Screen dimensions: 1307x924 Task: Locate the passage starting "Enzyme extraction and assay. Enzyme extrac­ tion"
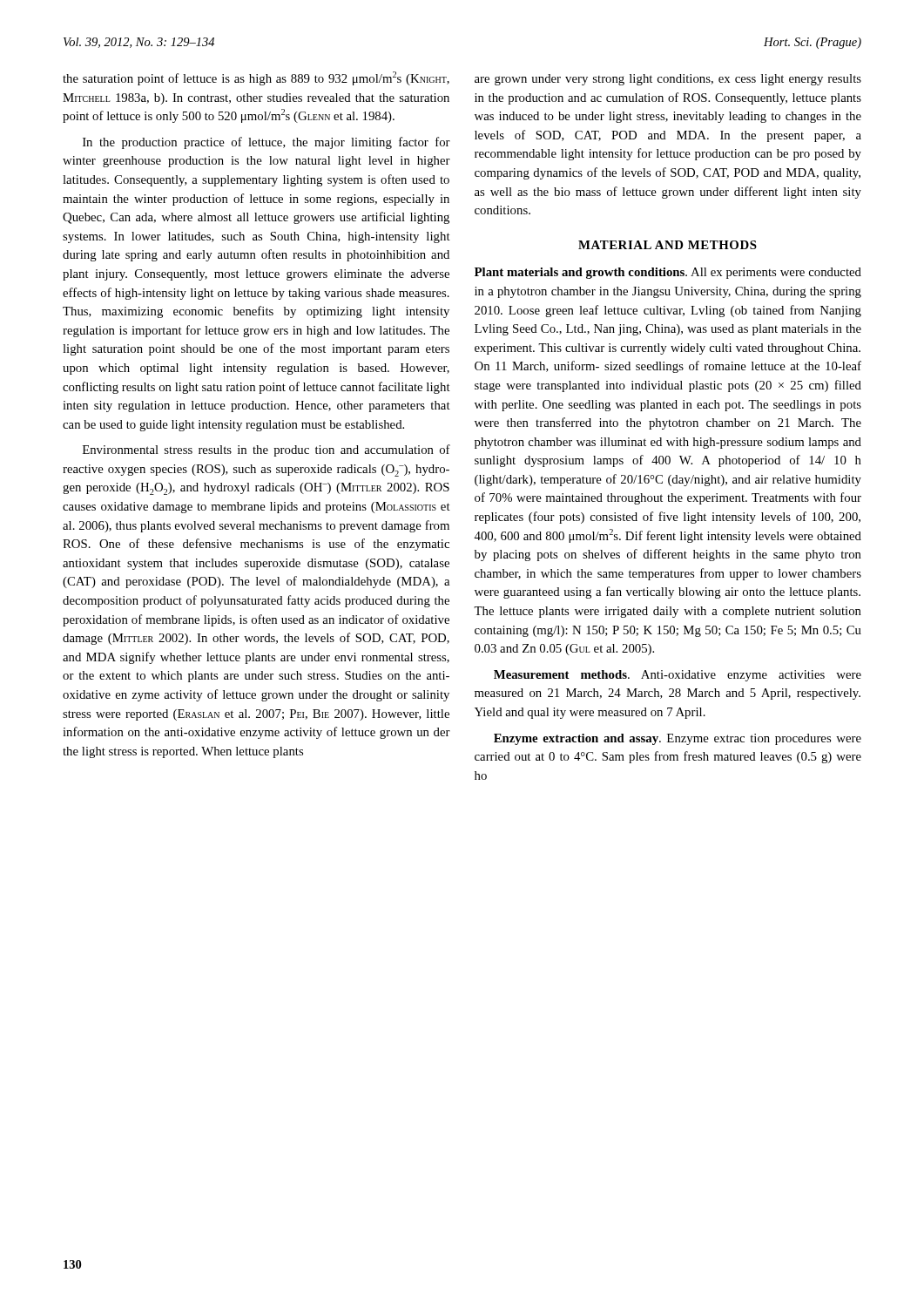[x=668, y=757]
